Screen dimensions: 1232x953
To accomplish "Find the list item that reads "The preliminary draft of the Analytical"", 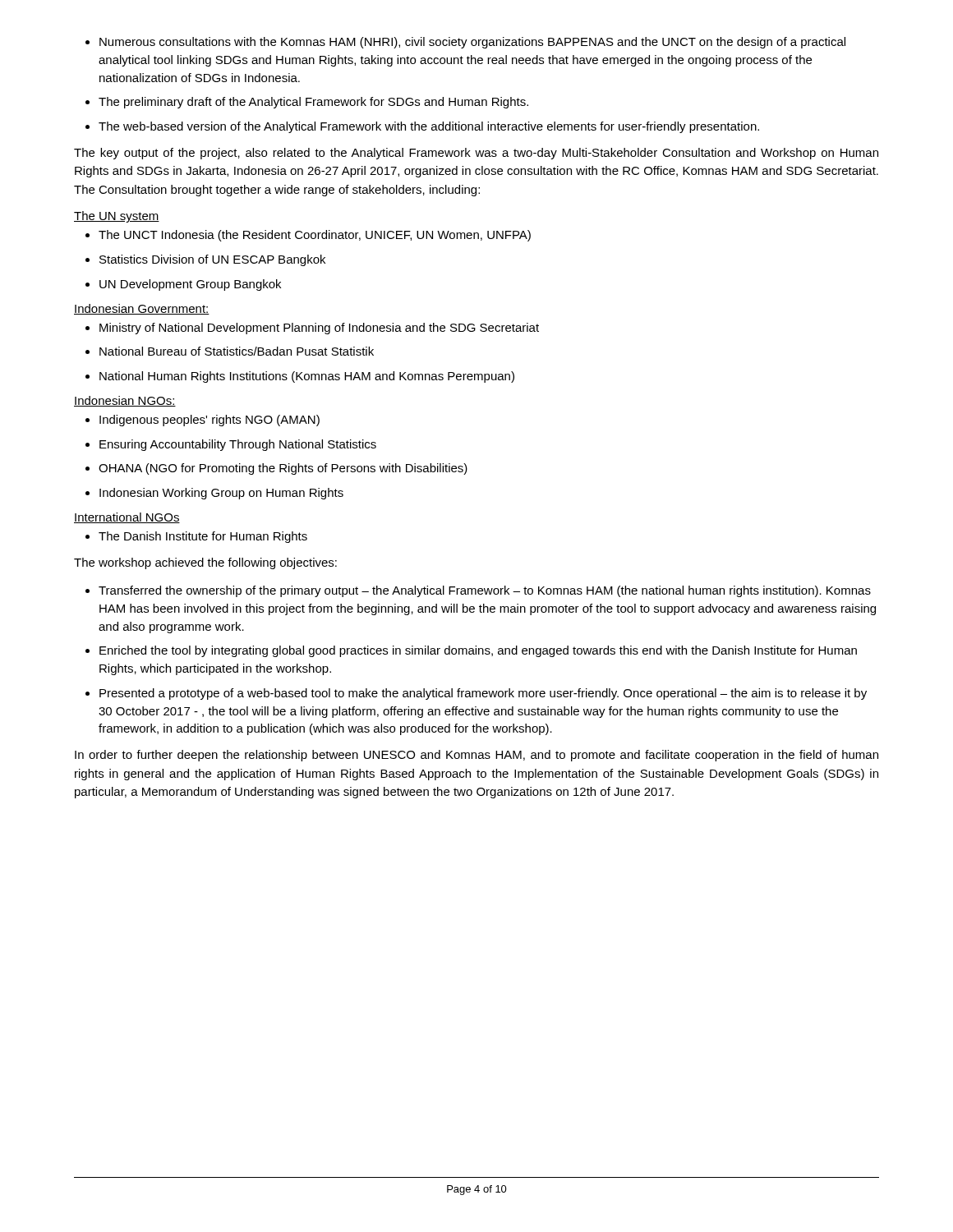I will coord(314,102).
